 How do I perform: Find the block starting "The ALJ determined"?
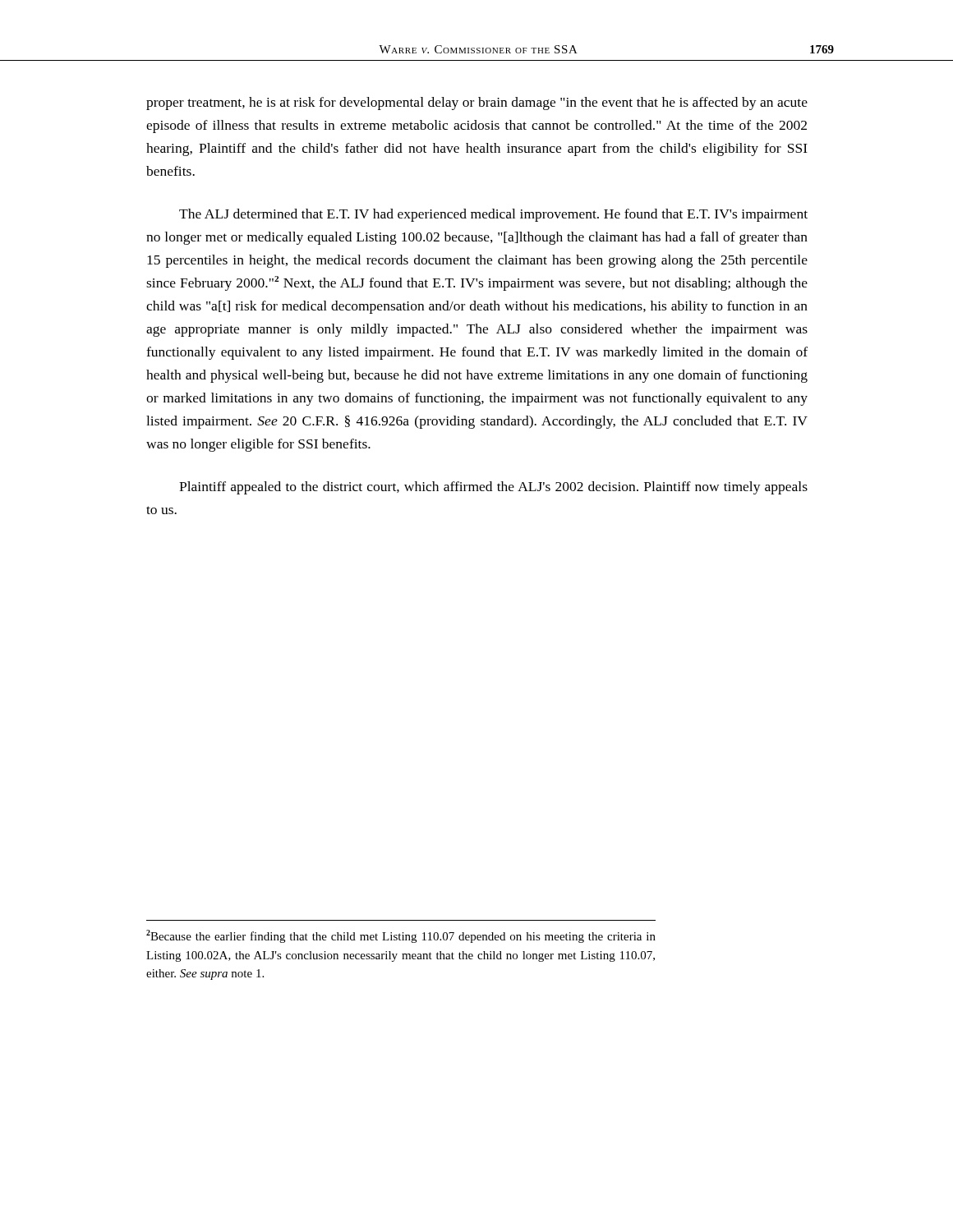click(x=477, y=329)
